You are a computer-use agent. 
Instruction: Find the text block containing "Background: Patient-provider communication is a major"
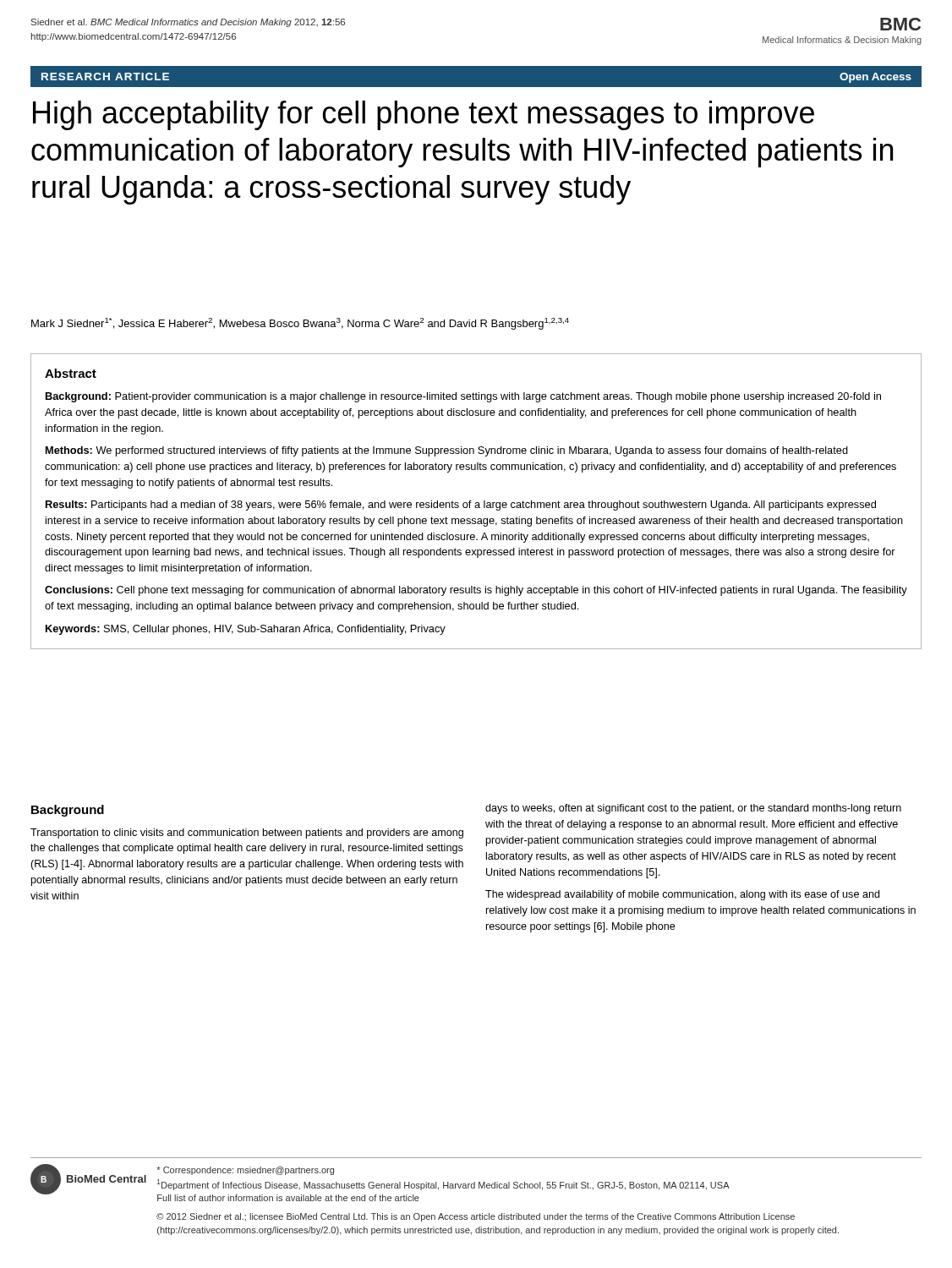(x=463, y=412)
